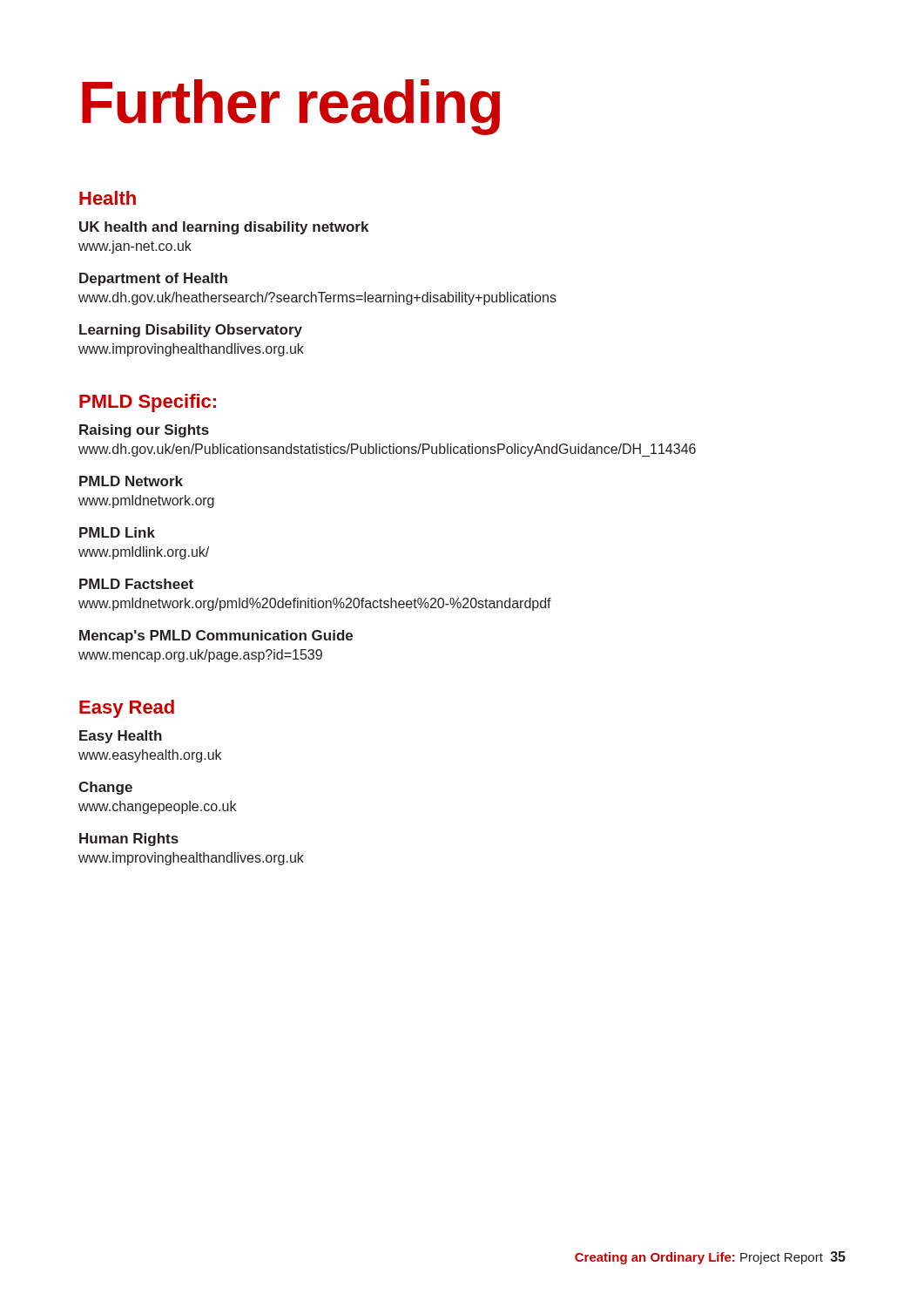Click where it says "PMLD Network www.pmldnetwork.org"
Viewport: 924px width, 1307px height.
131,481
